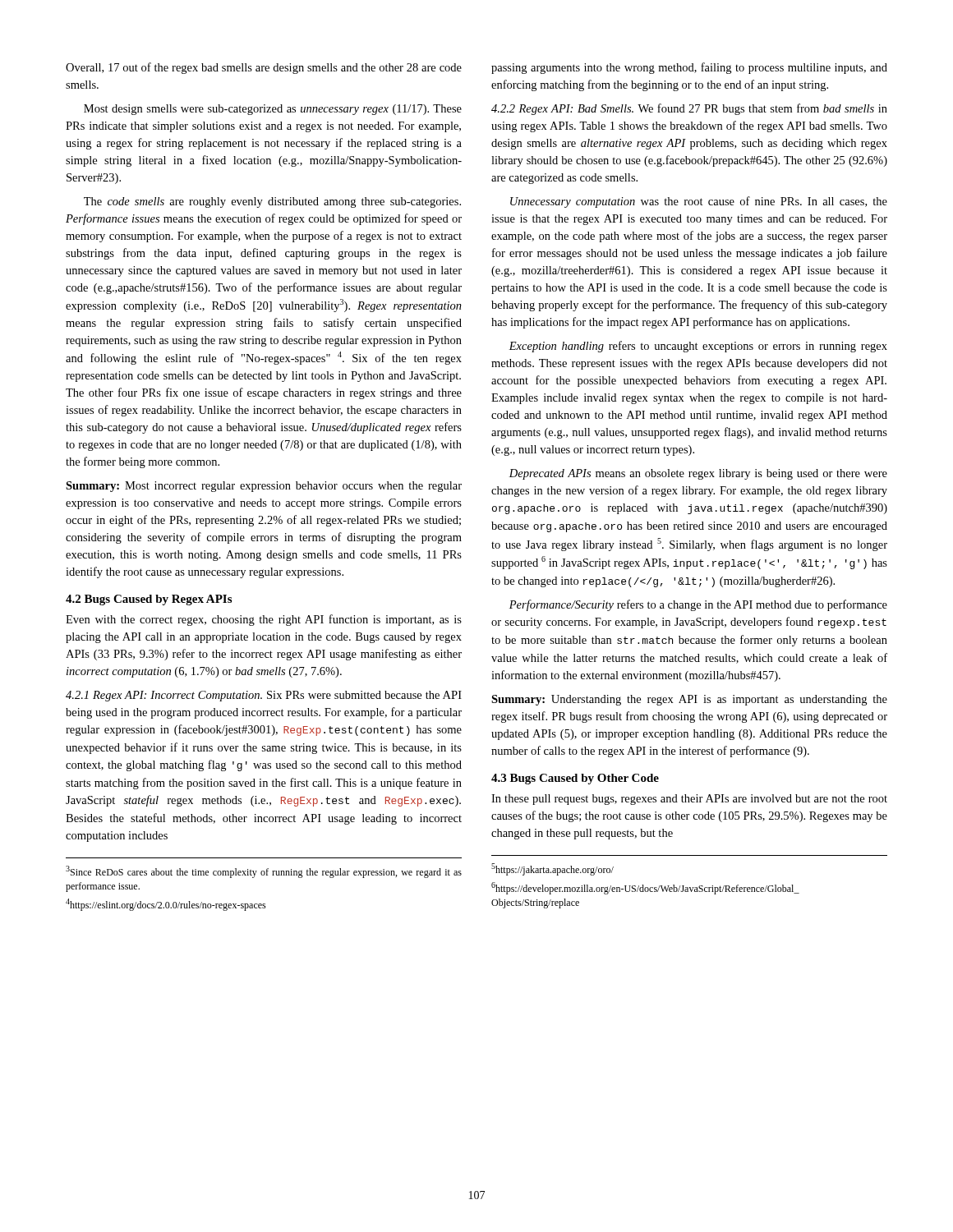Point to the passage starting "2.2 Regex API:"
The height and width of the screenshot is (1232, 953).
(x=689, y=143)
